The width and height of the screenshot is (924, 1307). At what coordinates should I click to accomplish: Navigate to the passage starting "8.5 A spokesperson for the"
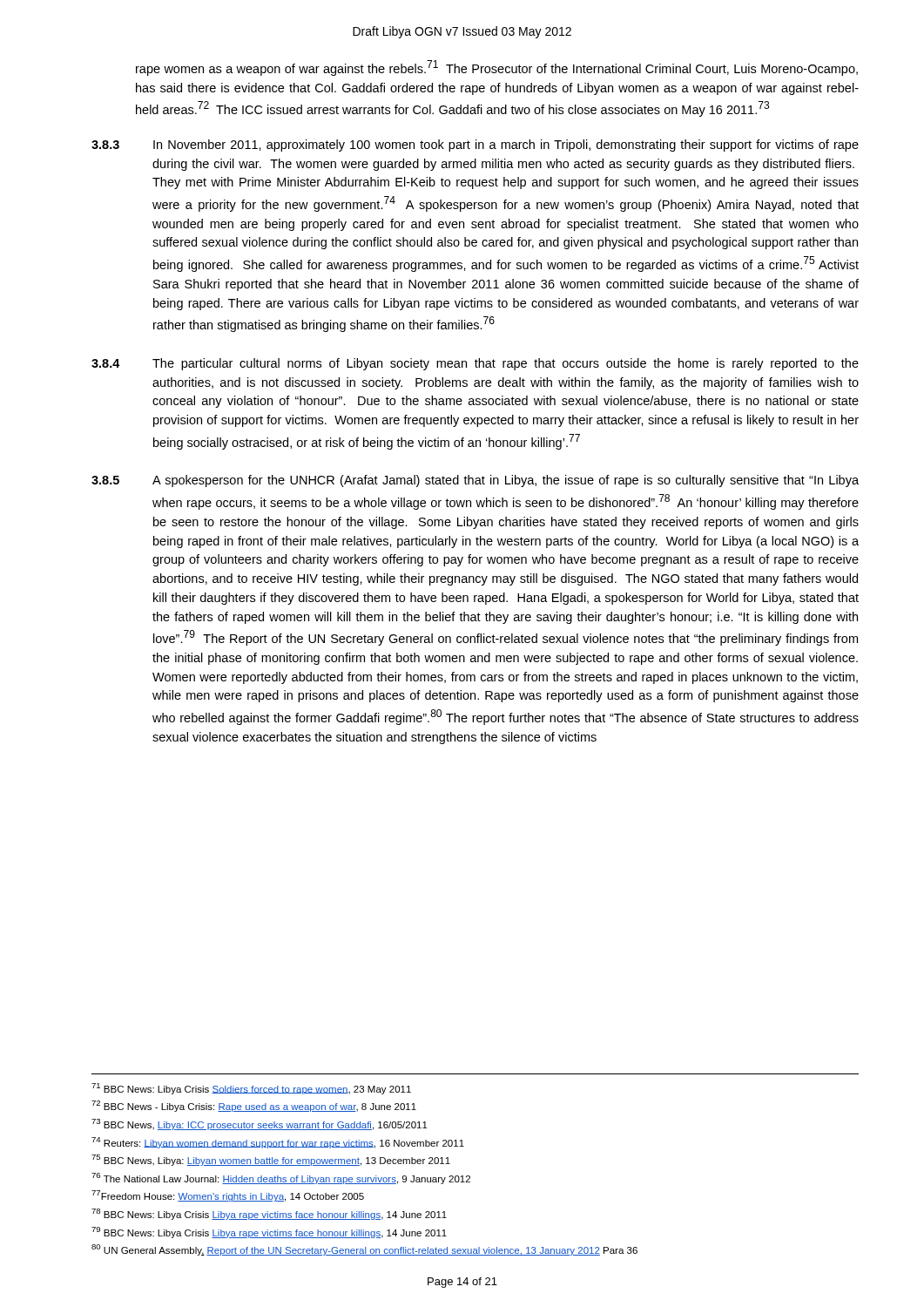tap(475, 609)
